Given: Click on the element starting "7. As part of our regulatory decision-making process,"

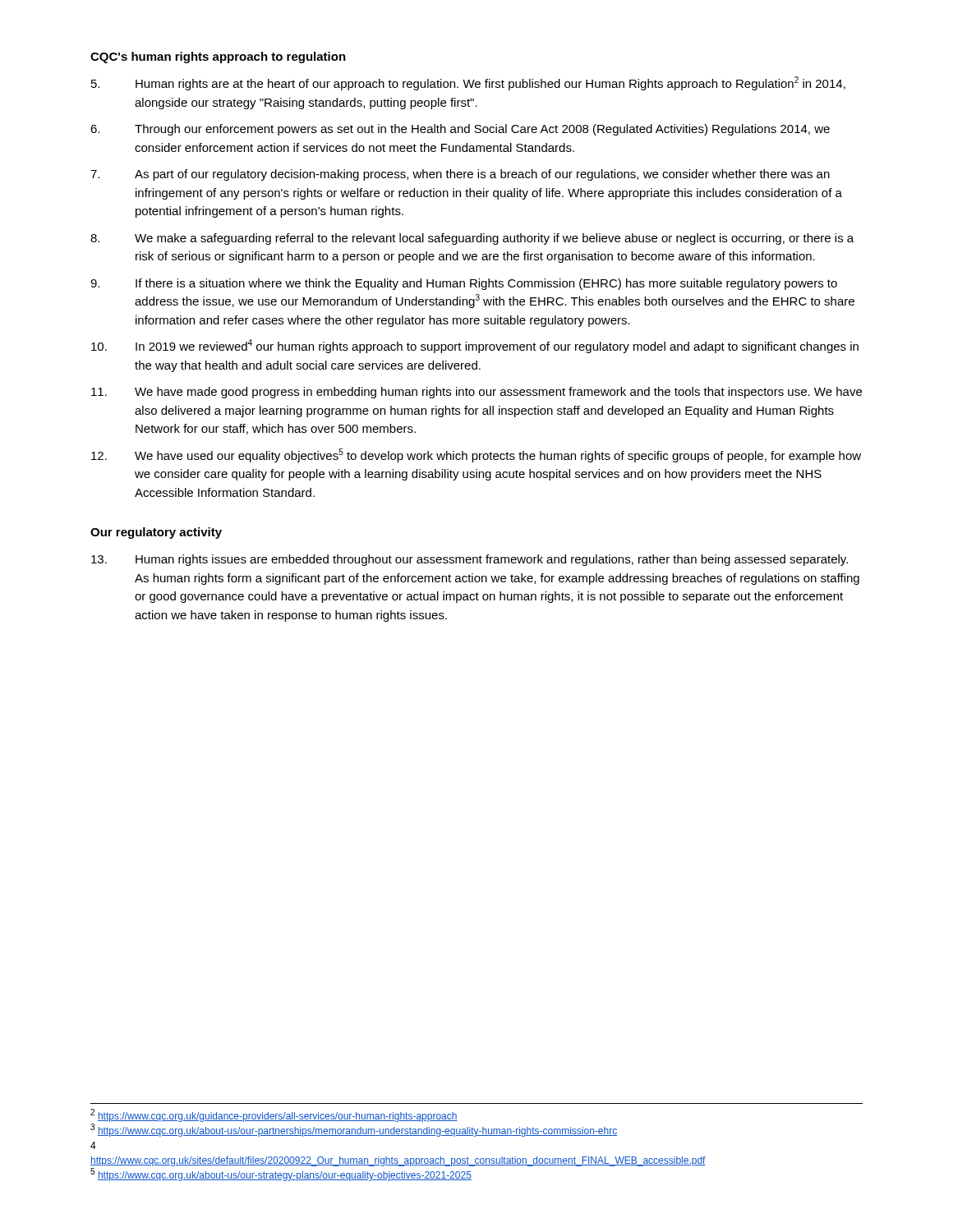Looking at the screenshot, I should [476, 193].
